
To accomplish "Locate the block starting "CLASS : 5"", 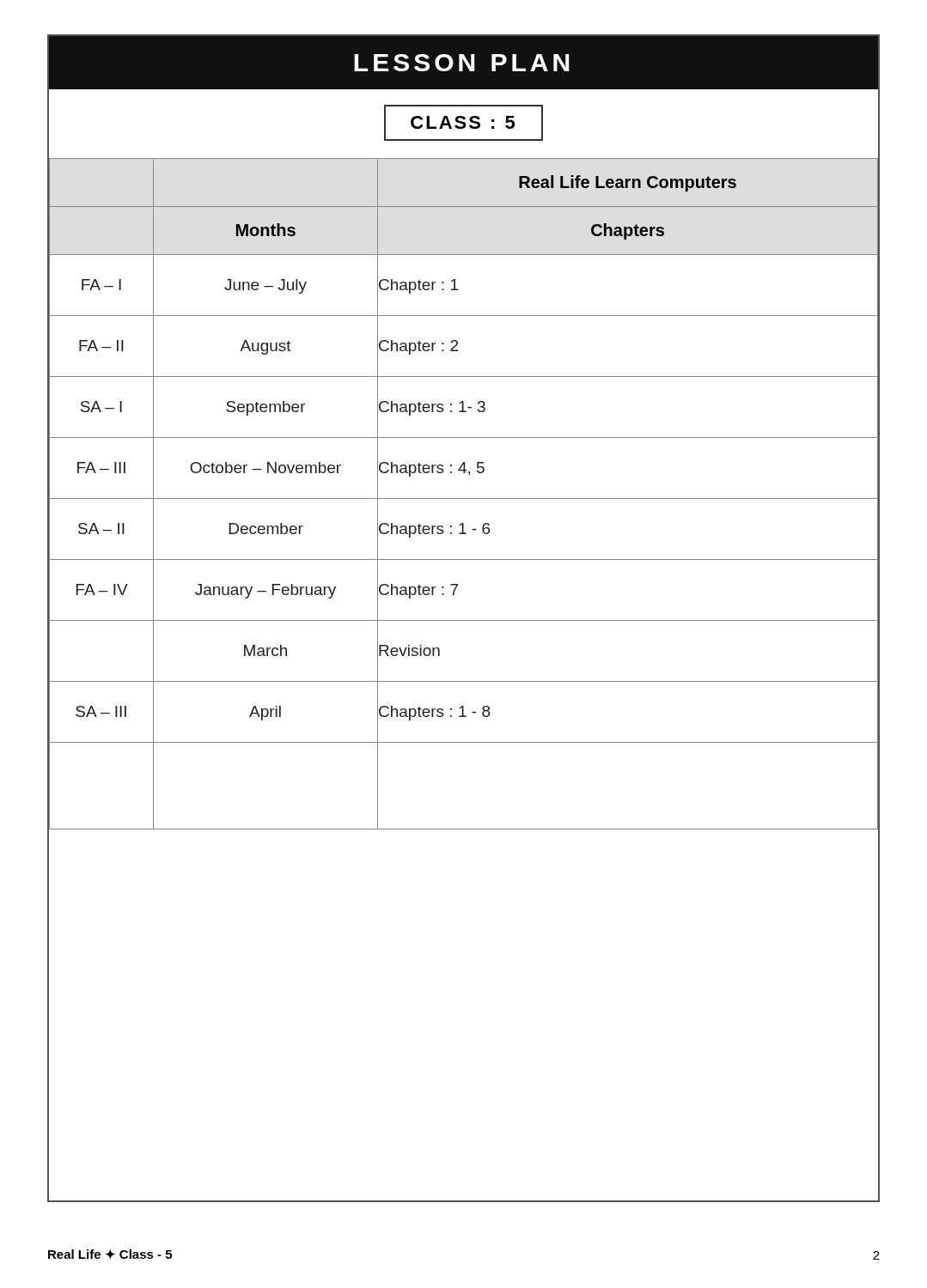I will pyautogui.click(x=464, y=123).
